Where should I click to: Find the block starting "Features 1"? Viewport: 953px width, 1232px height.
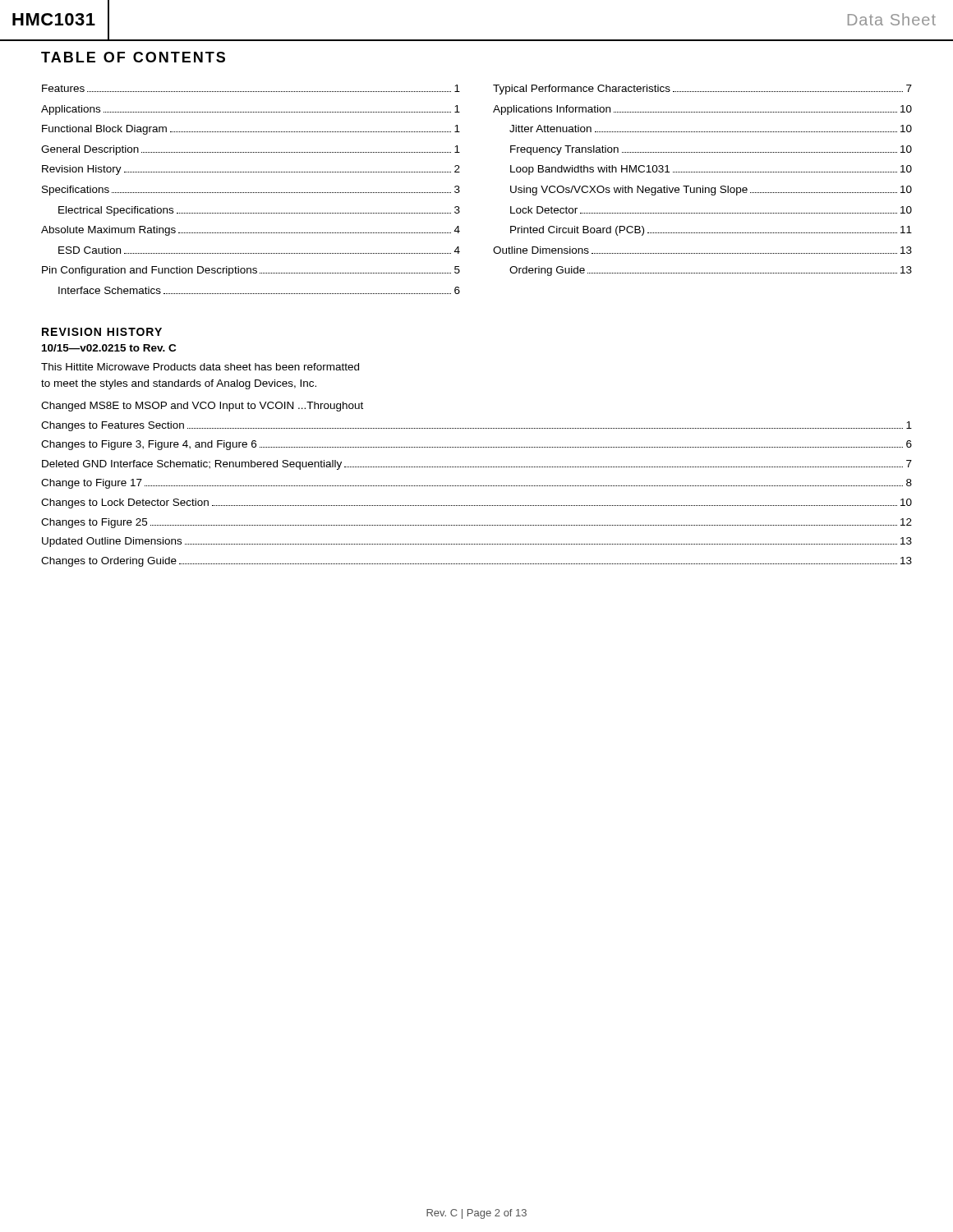click(251, 89)
